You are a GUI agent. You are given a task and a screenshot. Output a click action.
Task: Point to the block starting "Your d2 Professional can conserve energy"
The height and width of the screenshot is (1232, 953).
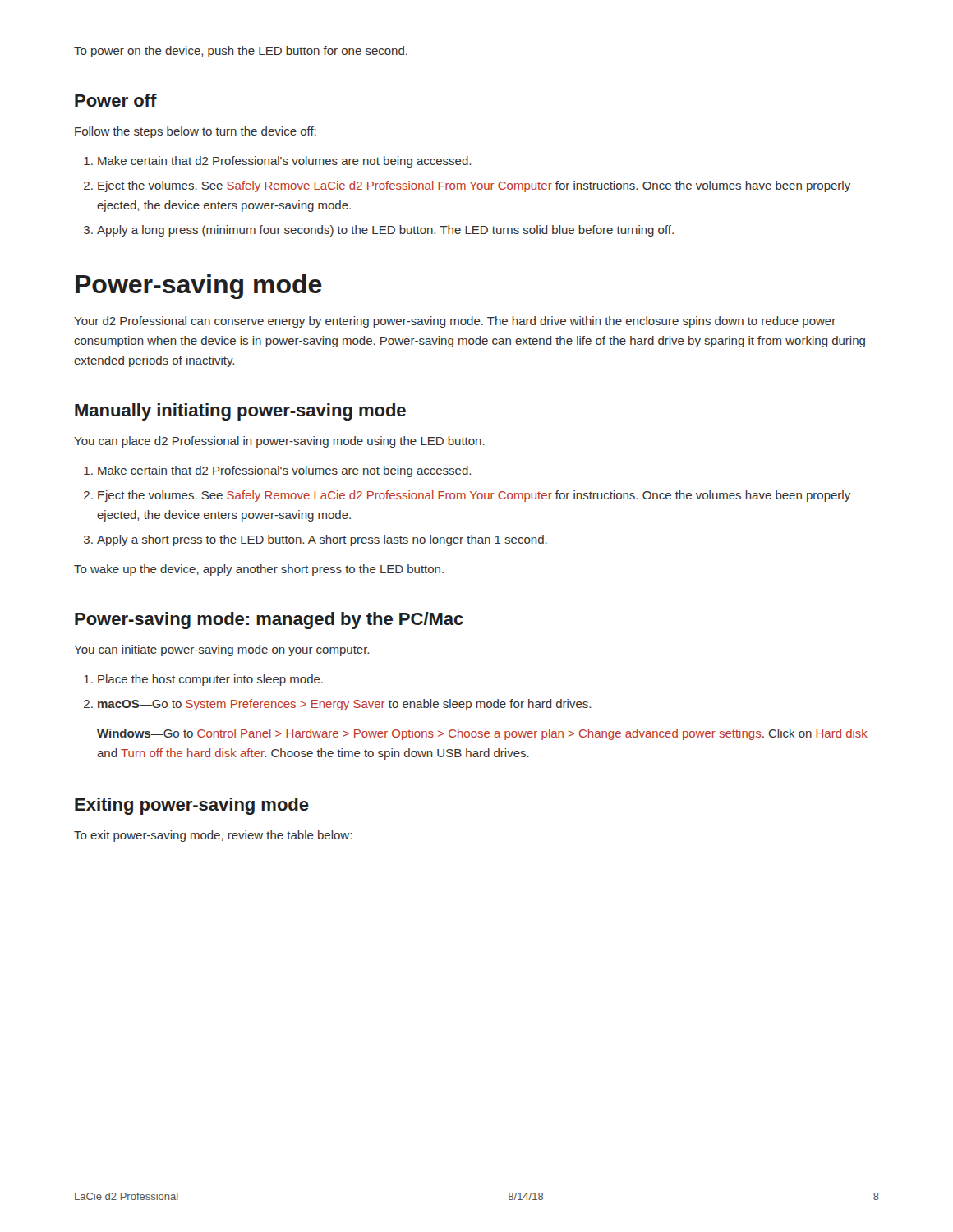[476, 341]
